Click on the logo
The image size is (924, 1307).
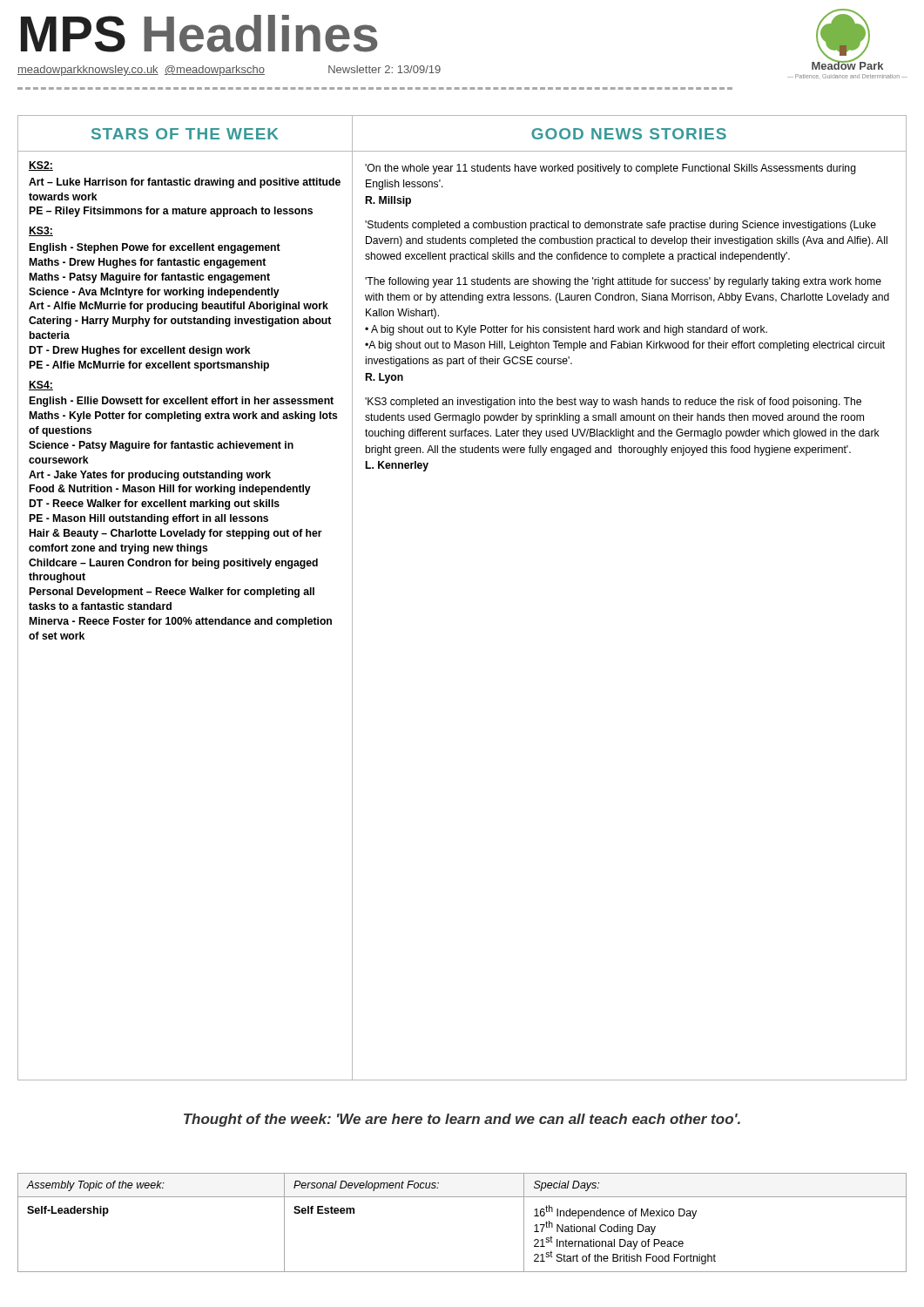point(847,44)
